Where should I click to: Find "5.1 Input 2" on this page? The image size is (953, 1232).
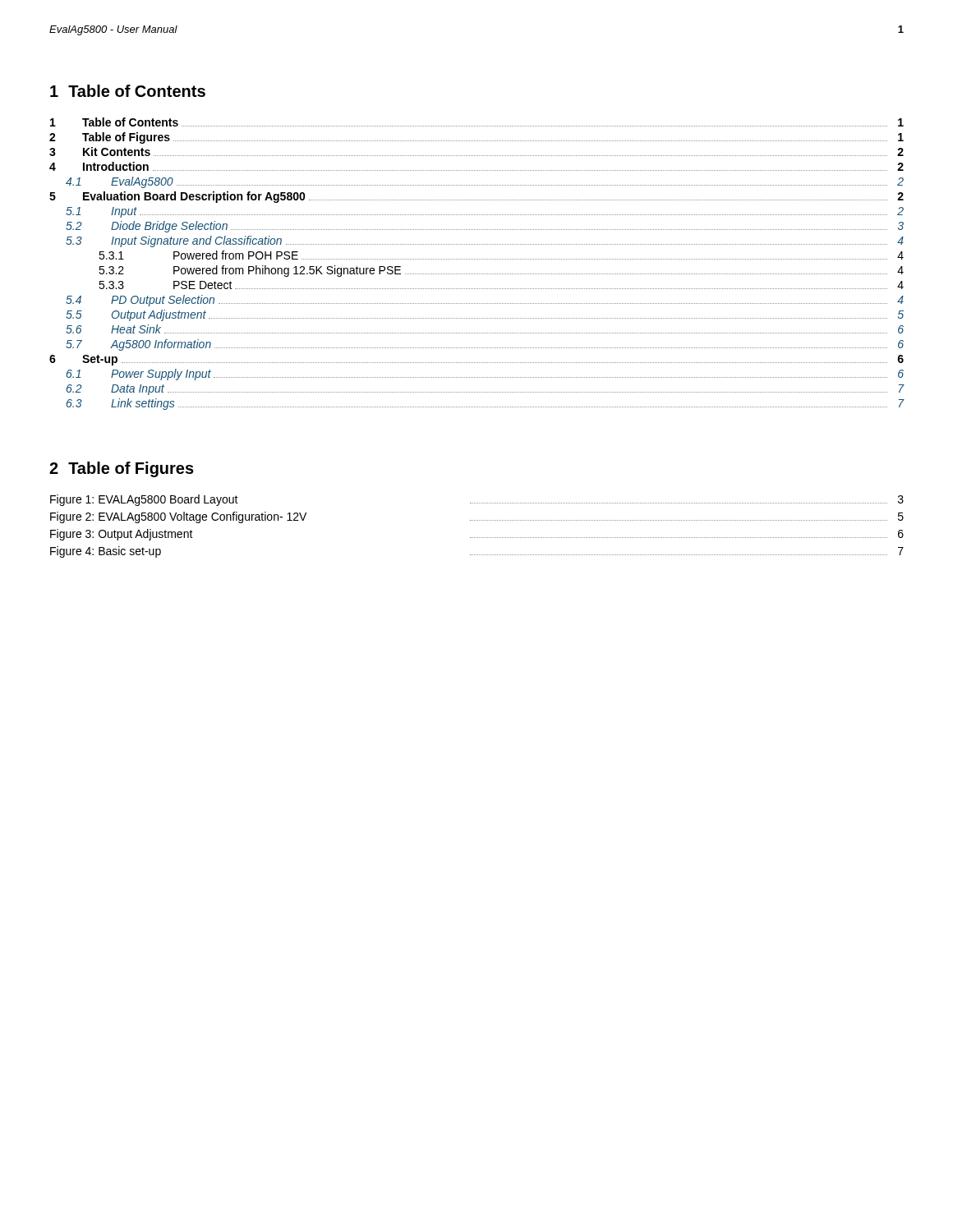(476, 211)
